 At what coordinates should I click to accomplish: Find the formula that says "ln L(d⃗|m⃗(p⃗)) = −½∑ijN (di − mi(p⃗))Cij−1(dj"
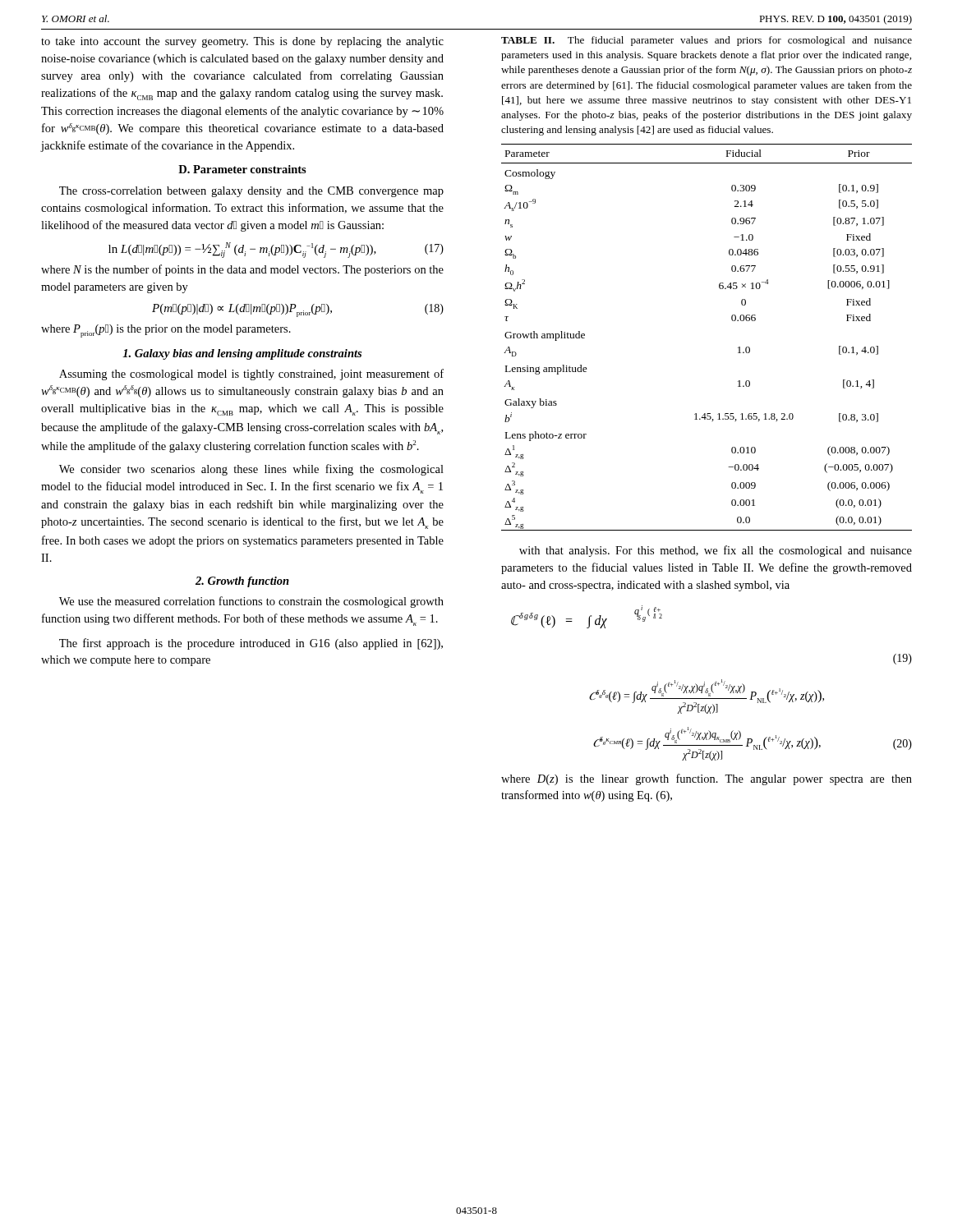242,249
